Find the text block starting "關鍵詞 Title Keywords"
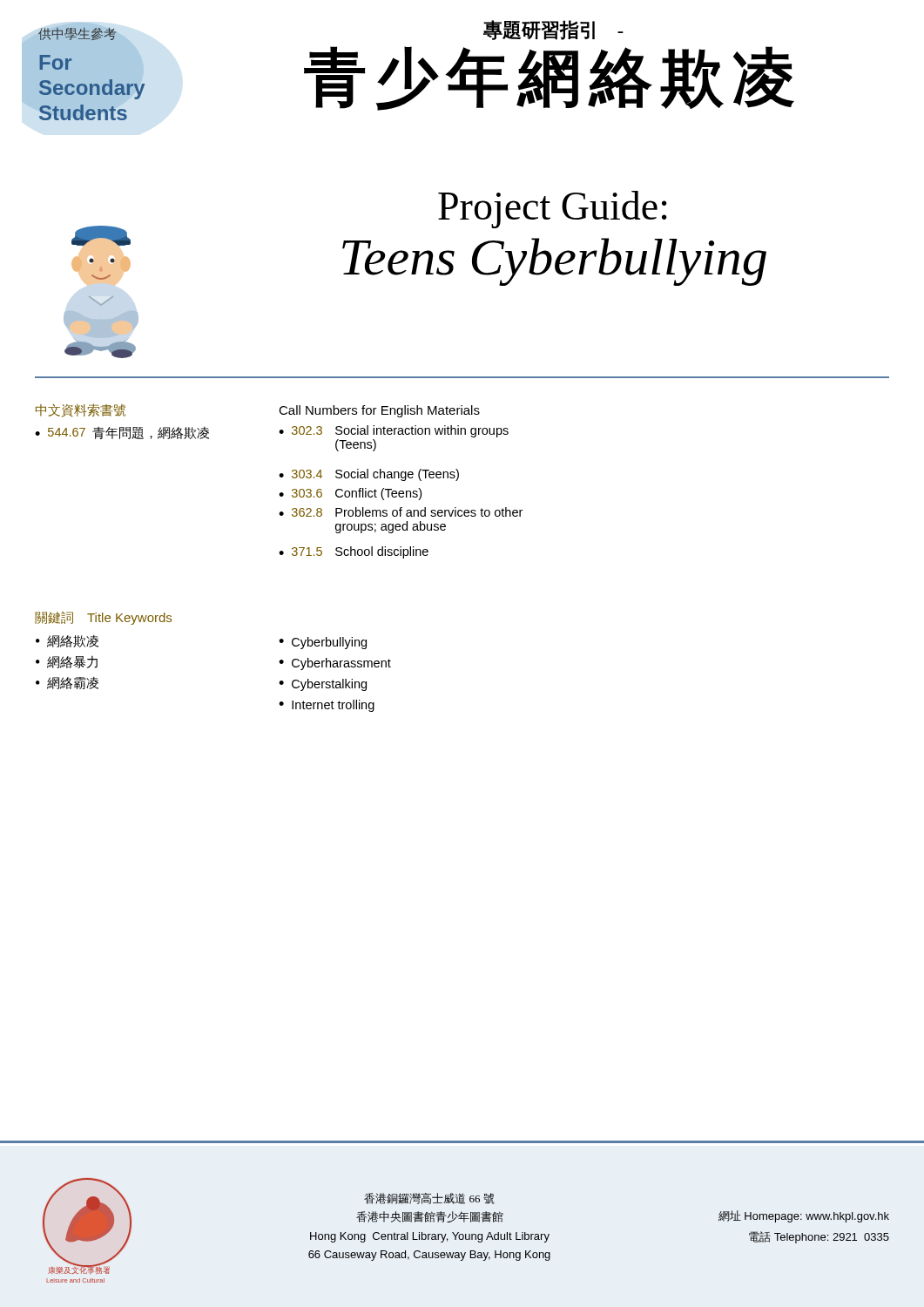Viewport: 924px width, 1307px height. click(x=104, y=617)
